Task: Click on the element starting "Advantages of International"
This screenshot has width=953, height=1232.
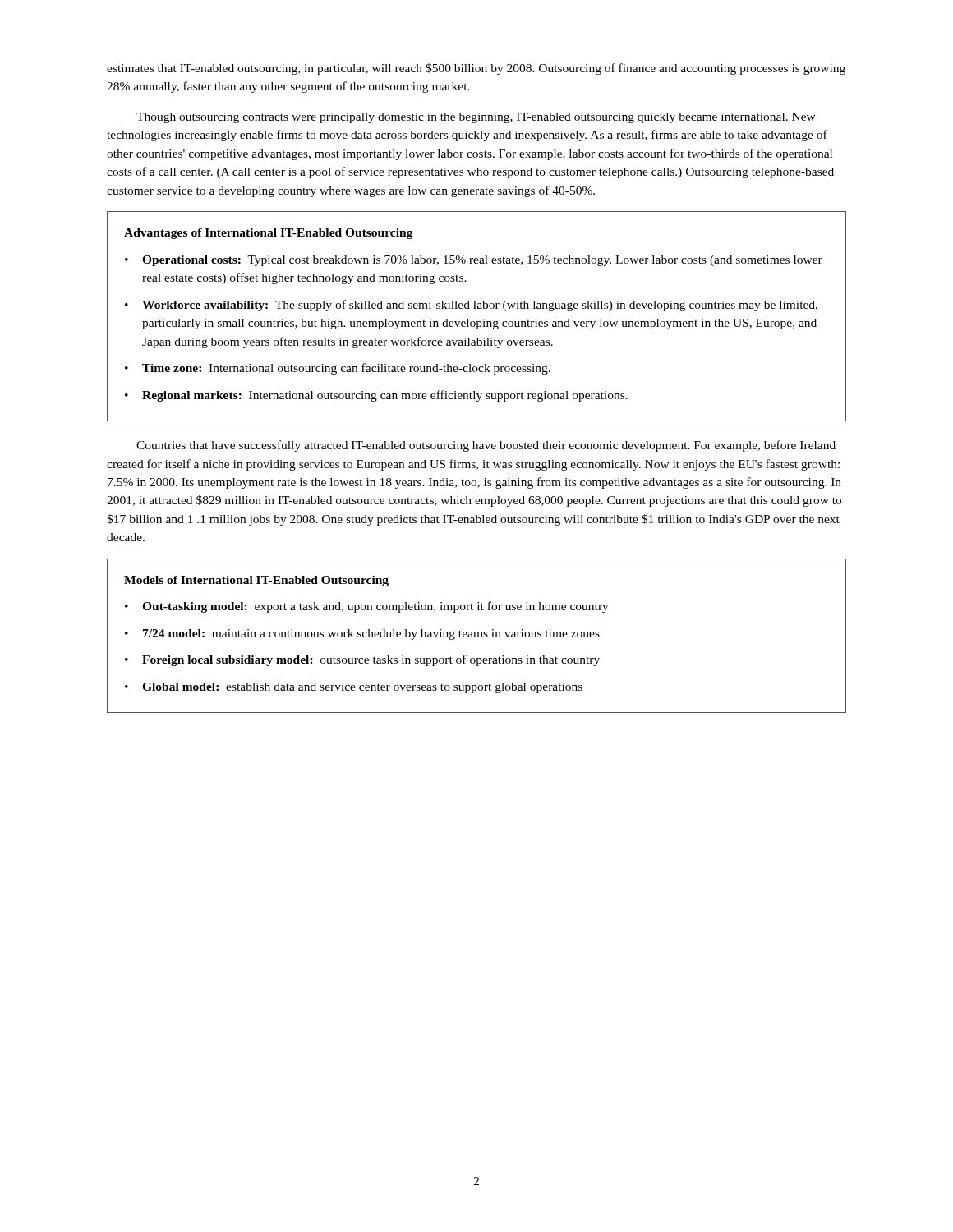Action: [268, 232]
